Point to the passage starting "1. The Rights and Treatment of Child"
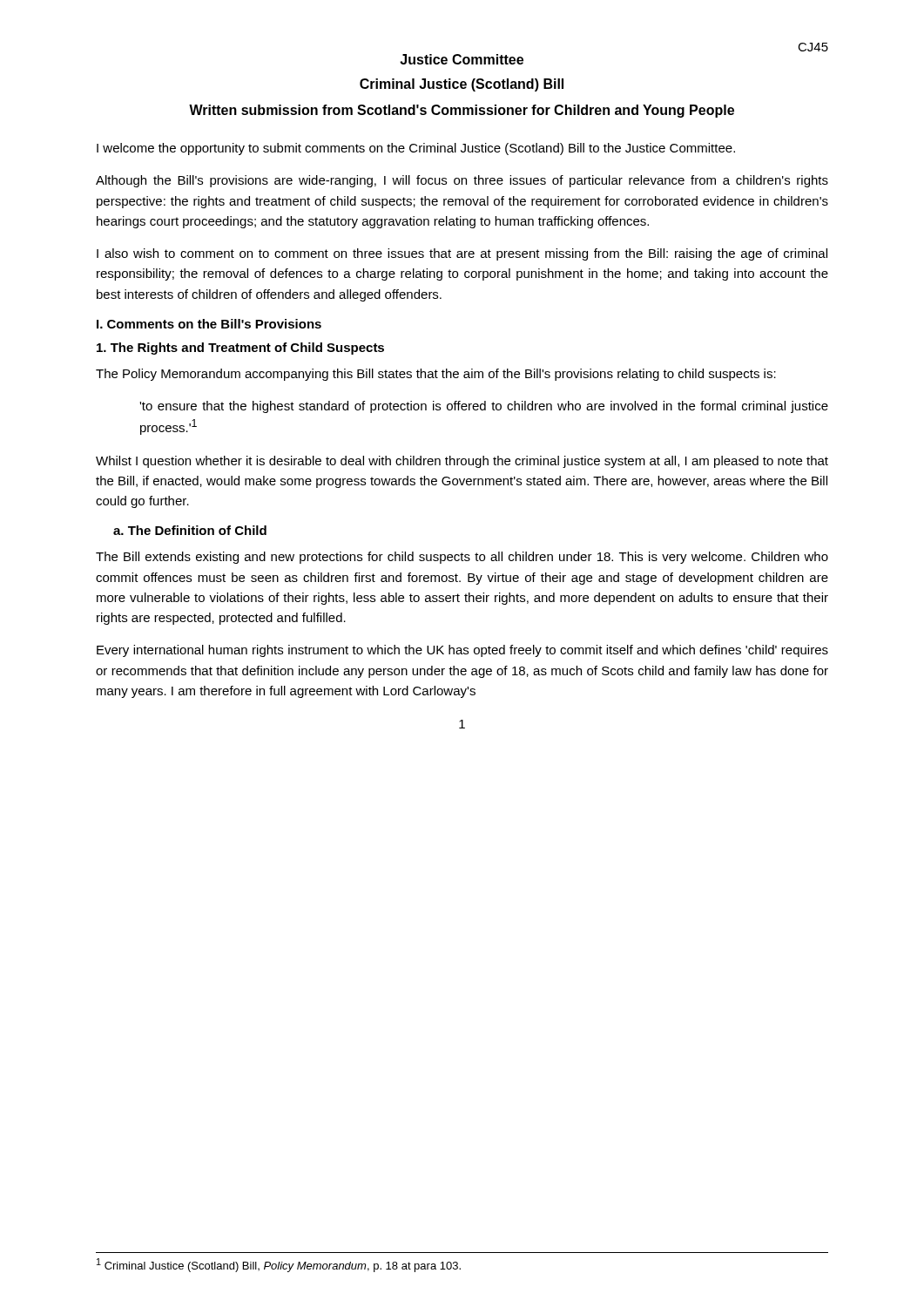Image resolution: width=924 pixels, height=1307 pixels. (240, 347)
